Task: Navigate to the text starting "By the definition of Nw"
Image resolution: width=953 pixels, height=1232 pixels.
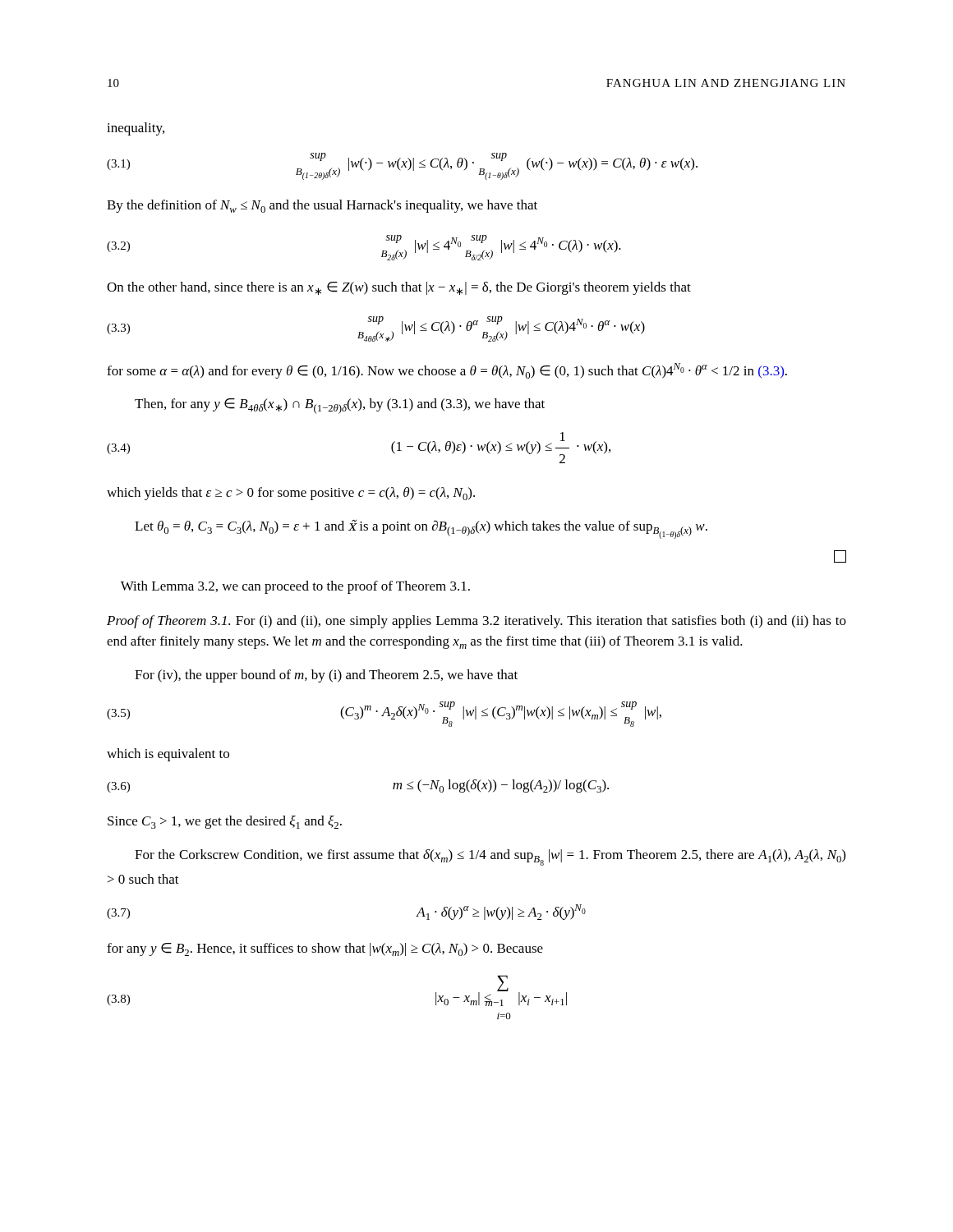Action: pyautogui.click(x=322, y=206)
